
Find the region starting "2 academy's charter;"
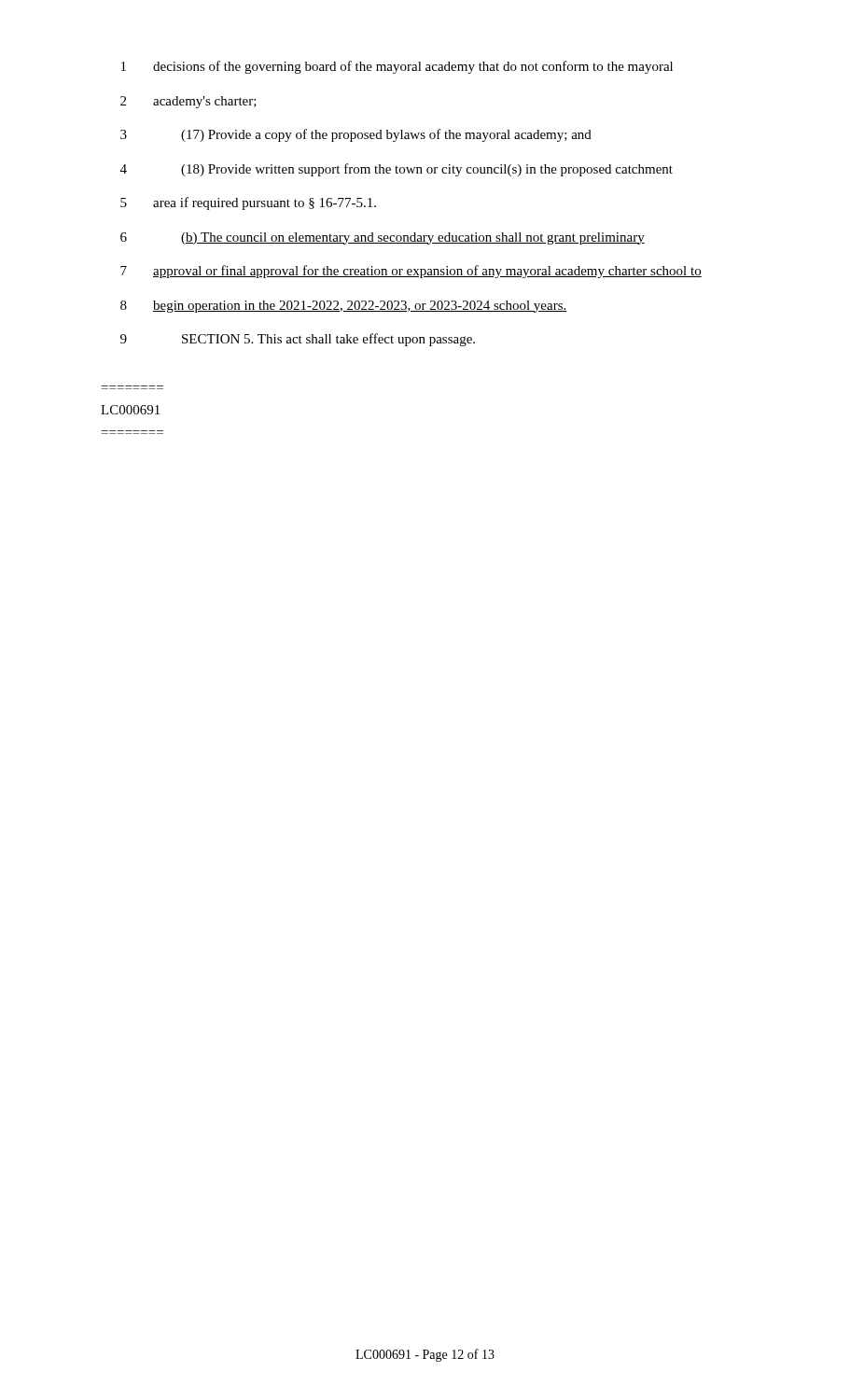point(179,101)
